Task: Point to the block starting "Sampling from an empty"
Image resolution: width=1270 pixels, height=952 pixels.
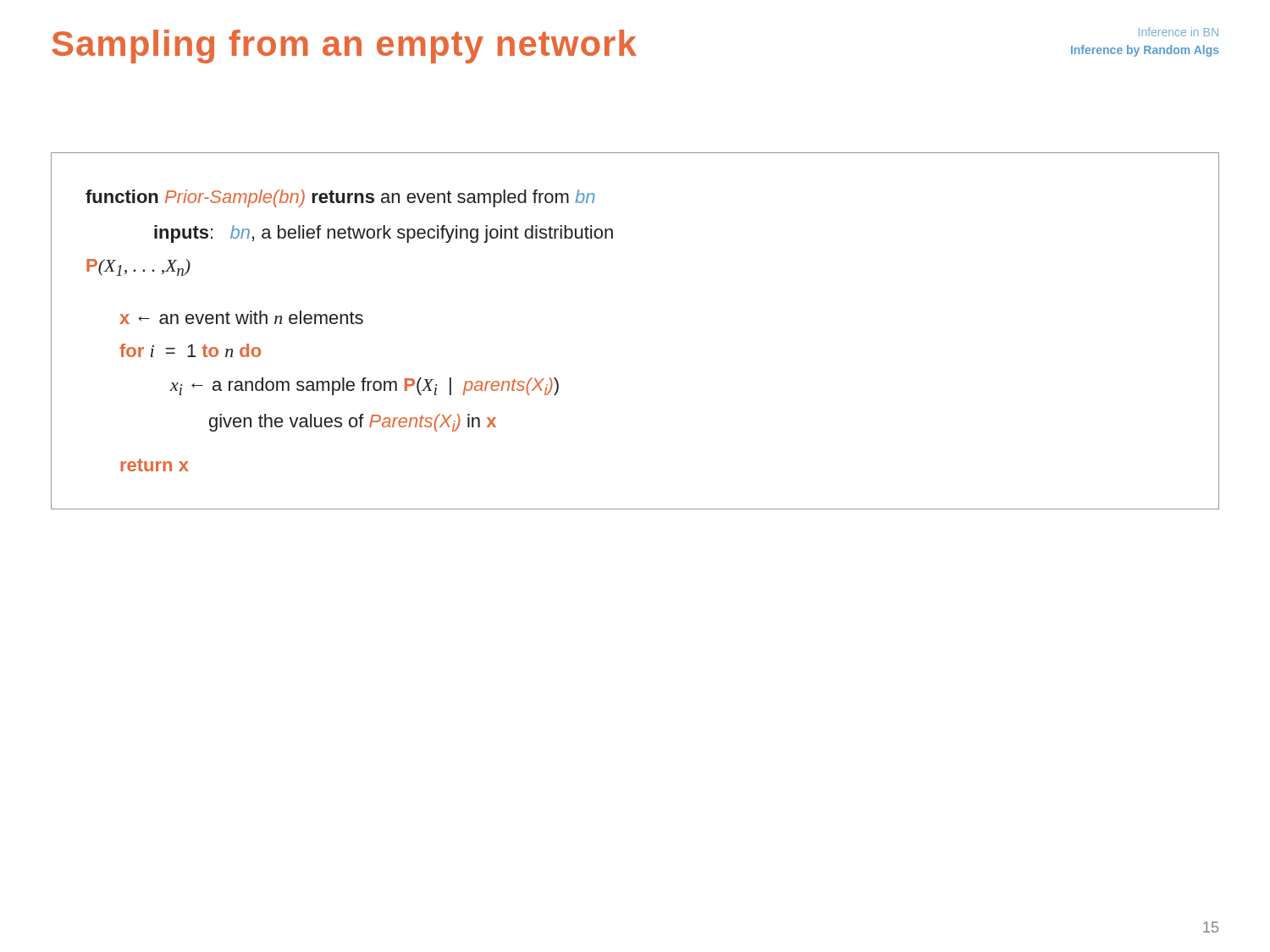Action: pyautogui.click(x=344, y=44)
